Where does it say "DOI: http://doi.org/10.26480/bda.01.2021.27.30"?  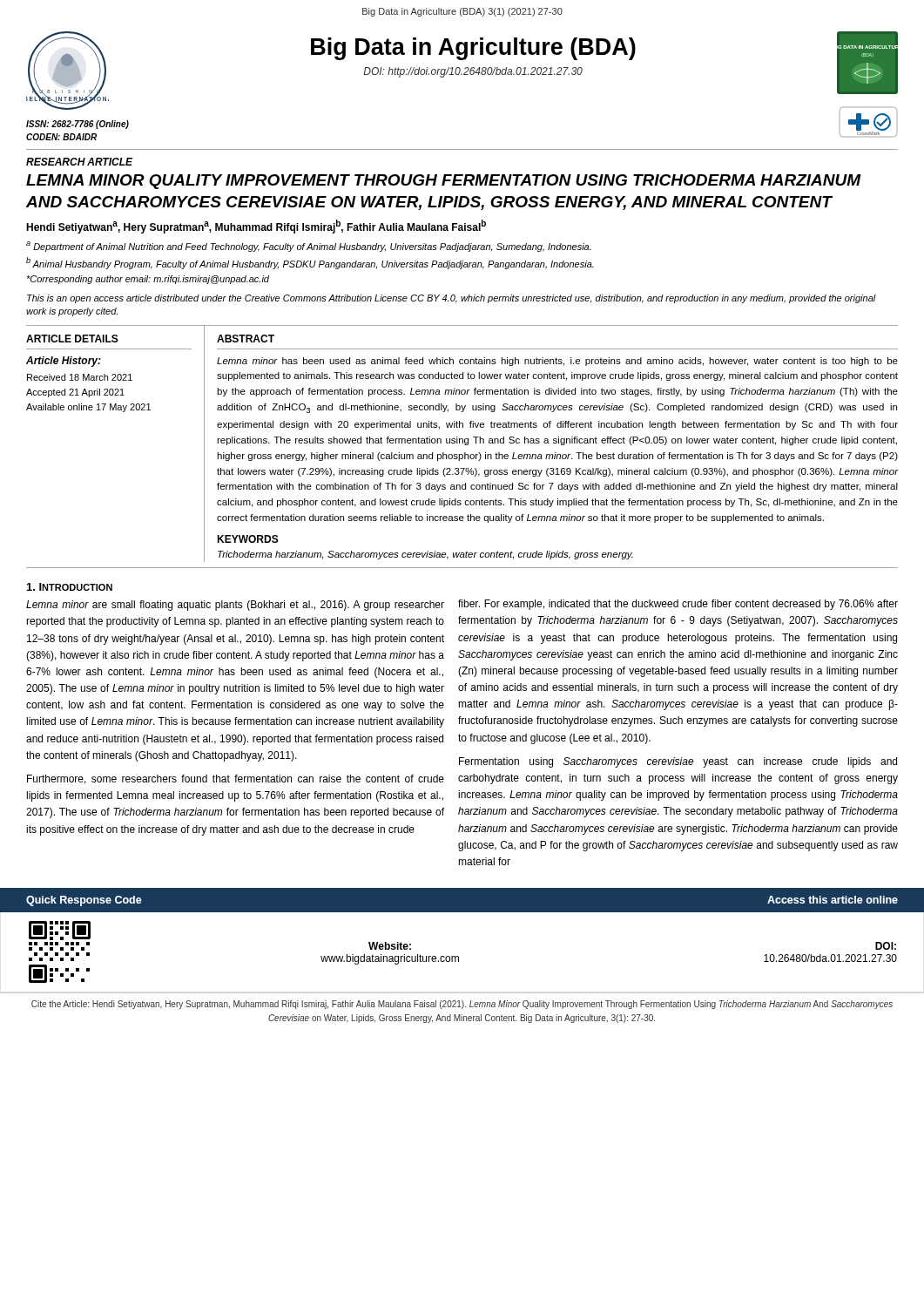point(473,72)
